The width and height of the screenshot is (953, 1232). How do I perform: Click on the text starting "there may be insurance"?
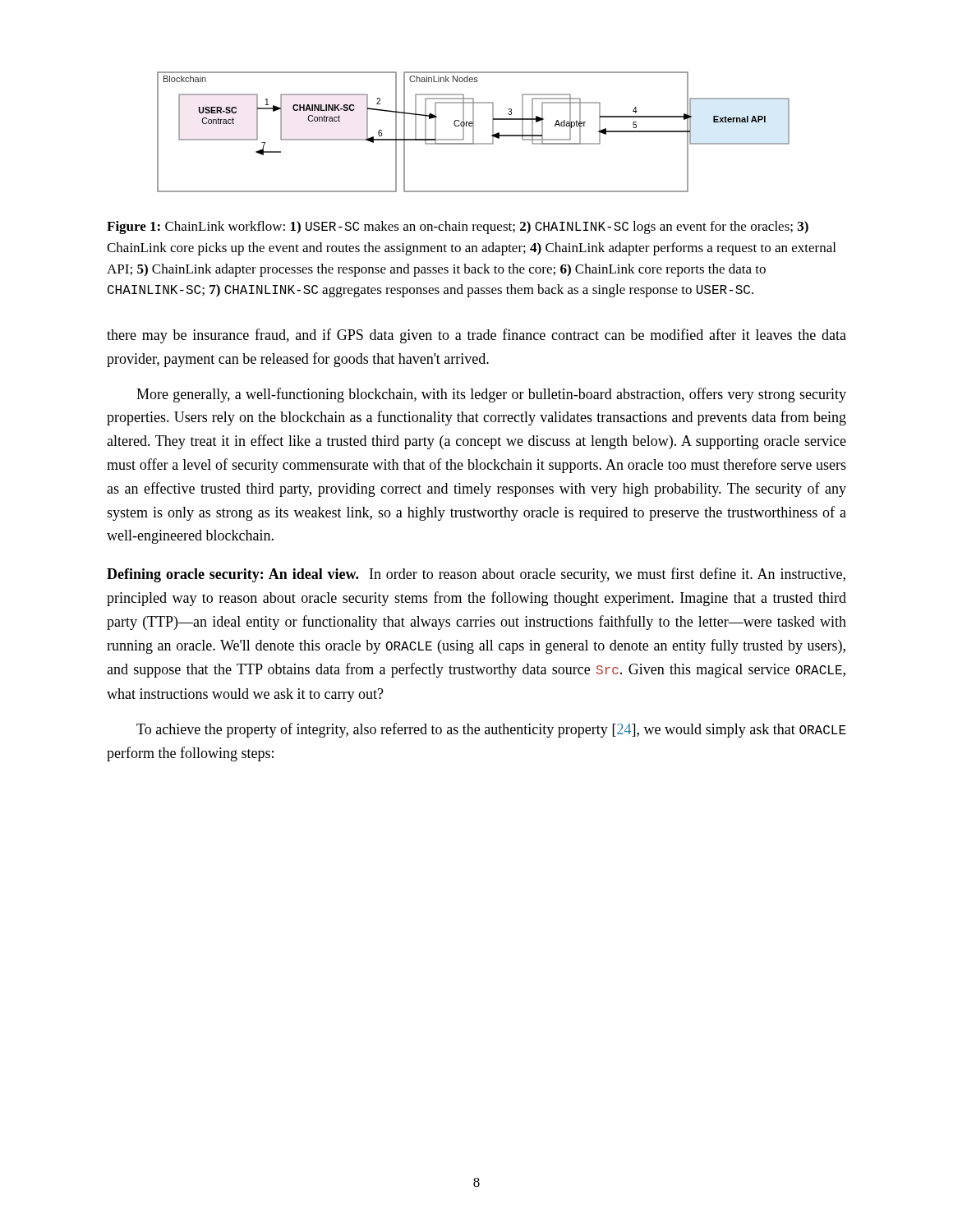tap(476, 347)
